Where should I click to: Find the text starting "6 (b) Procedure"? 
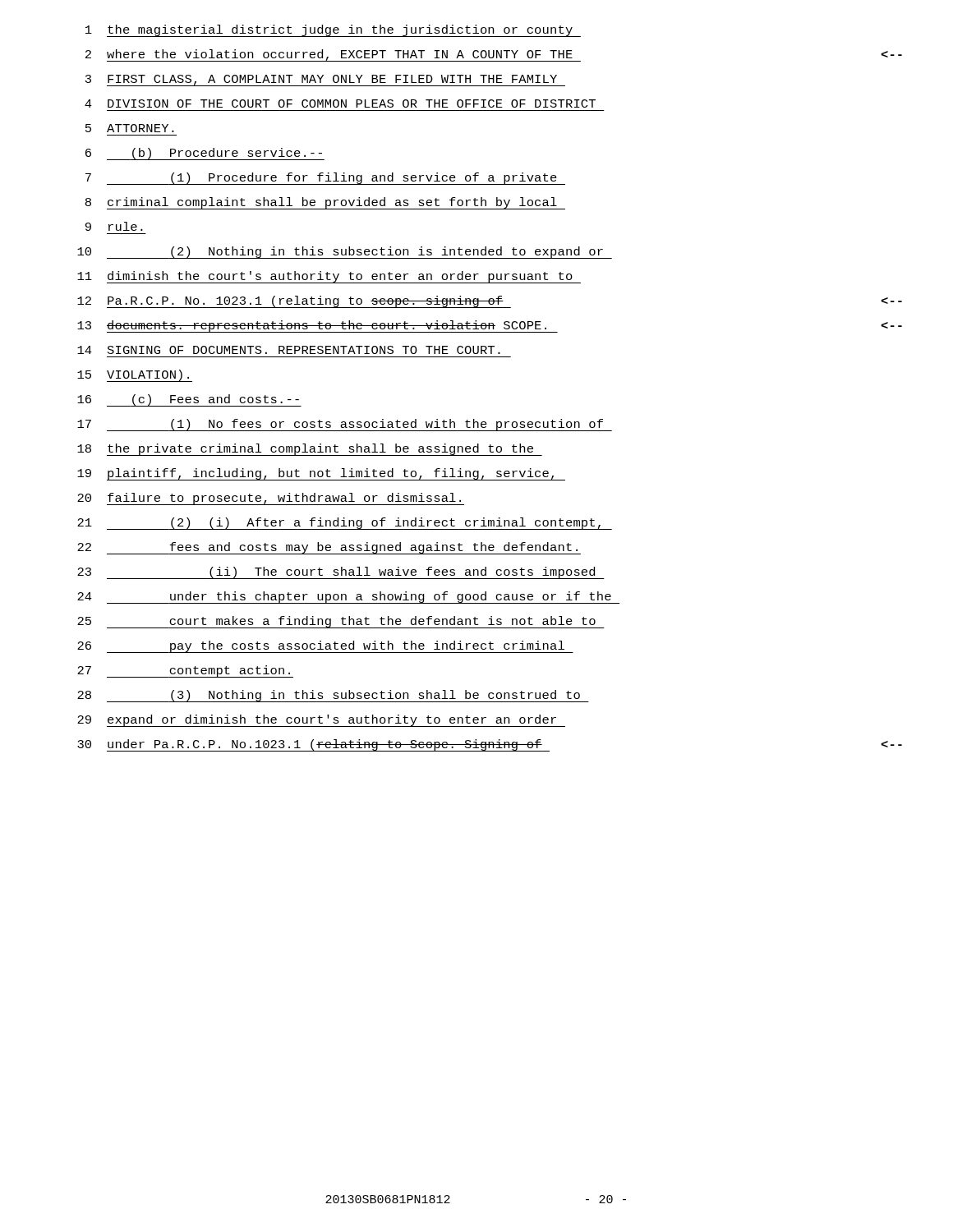coord(205,154)
